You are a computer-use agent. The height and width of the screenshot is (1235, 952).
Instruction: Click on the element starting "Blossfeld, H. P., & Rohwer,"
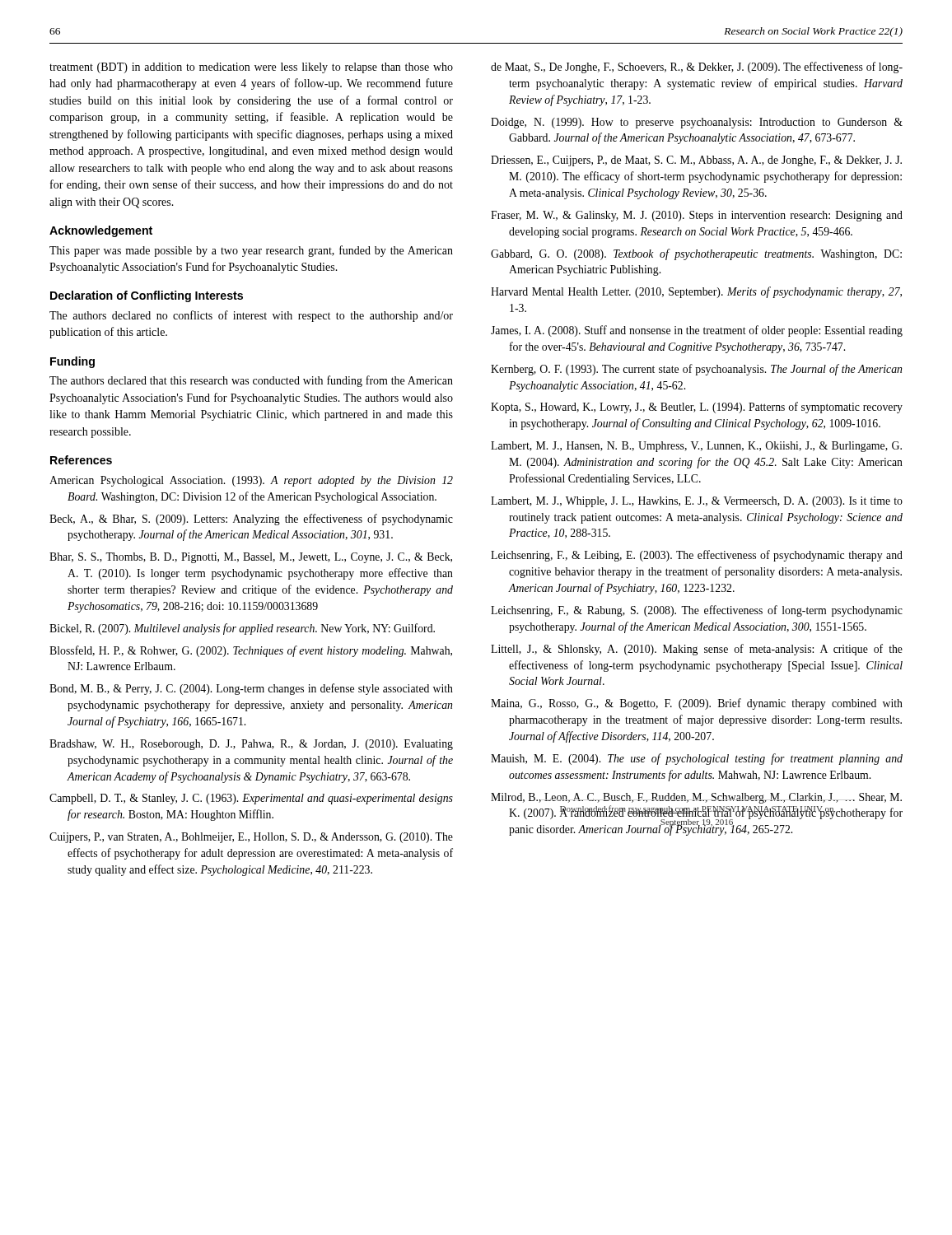point(251,659)
